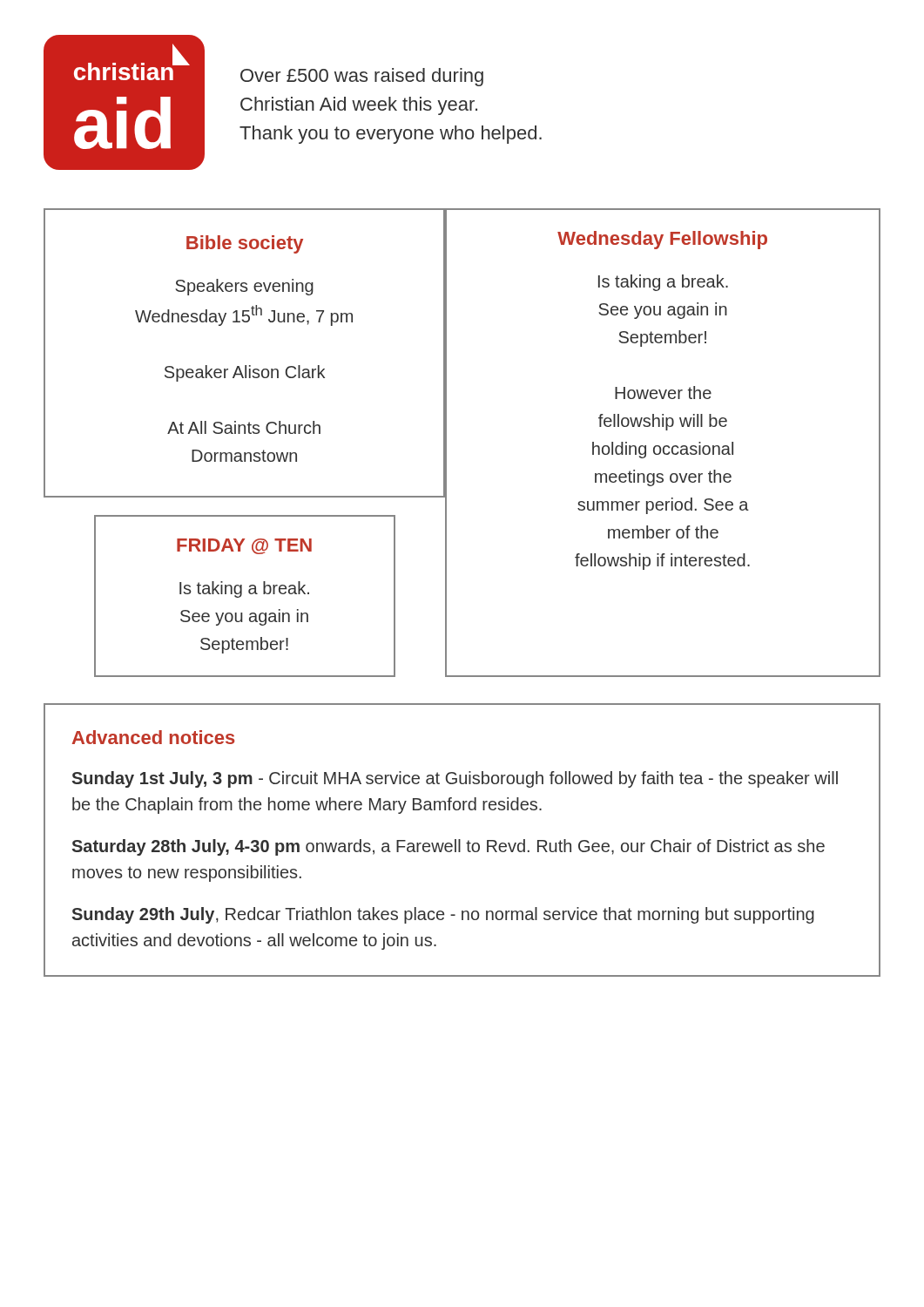Click on the element starting "Advanced notices Sunday 1st July, 3"
The width and height of the screenshot is (924, 1307).
click(x=462, y=840)
